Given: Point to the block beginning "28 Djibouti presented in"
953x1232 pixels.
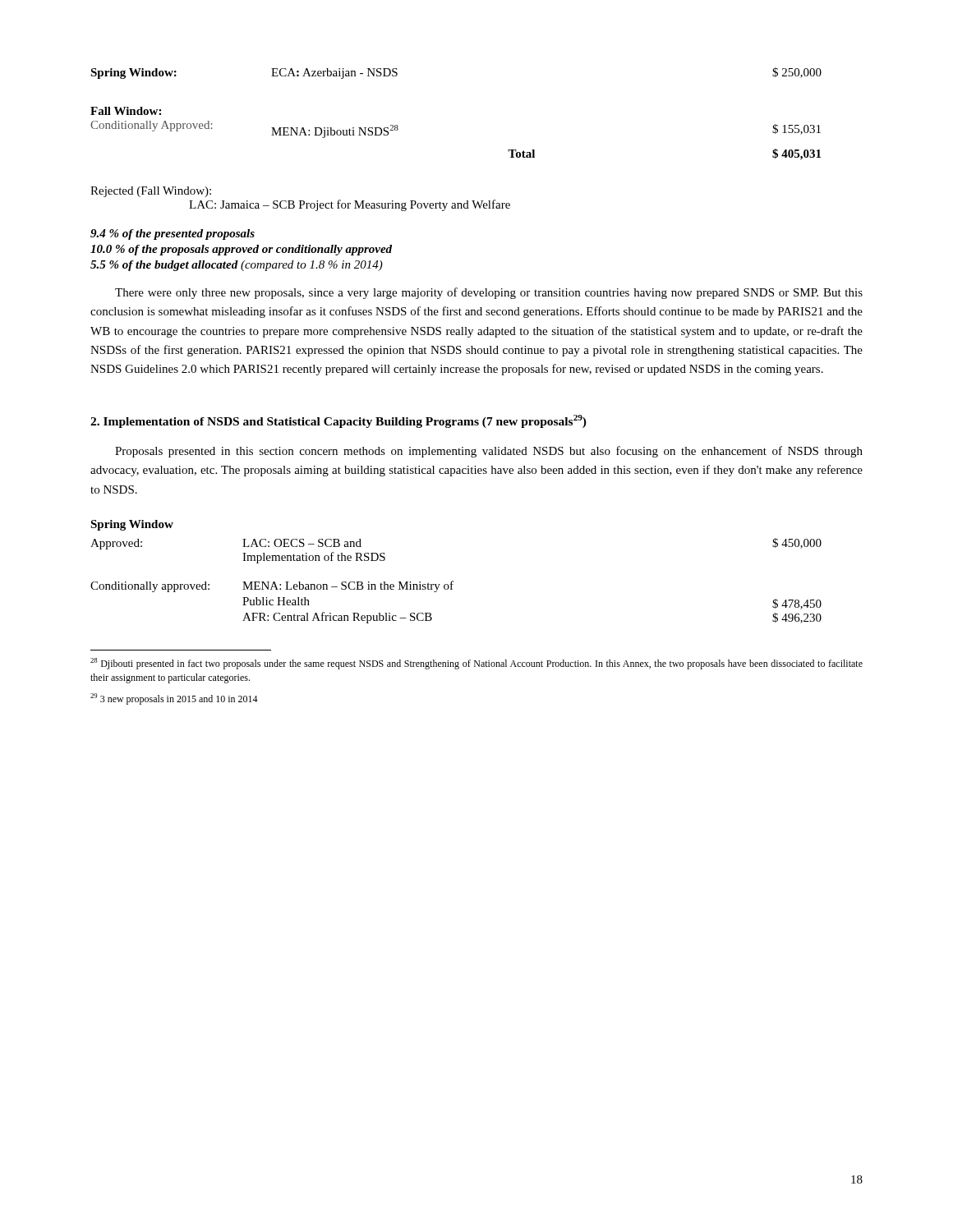Looking at the screenshot, I should pos(476,670).
